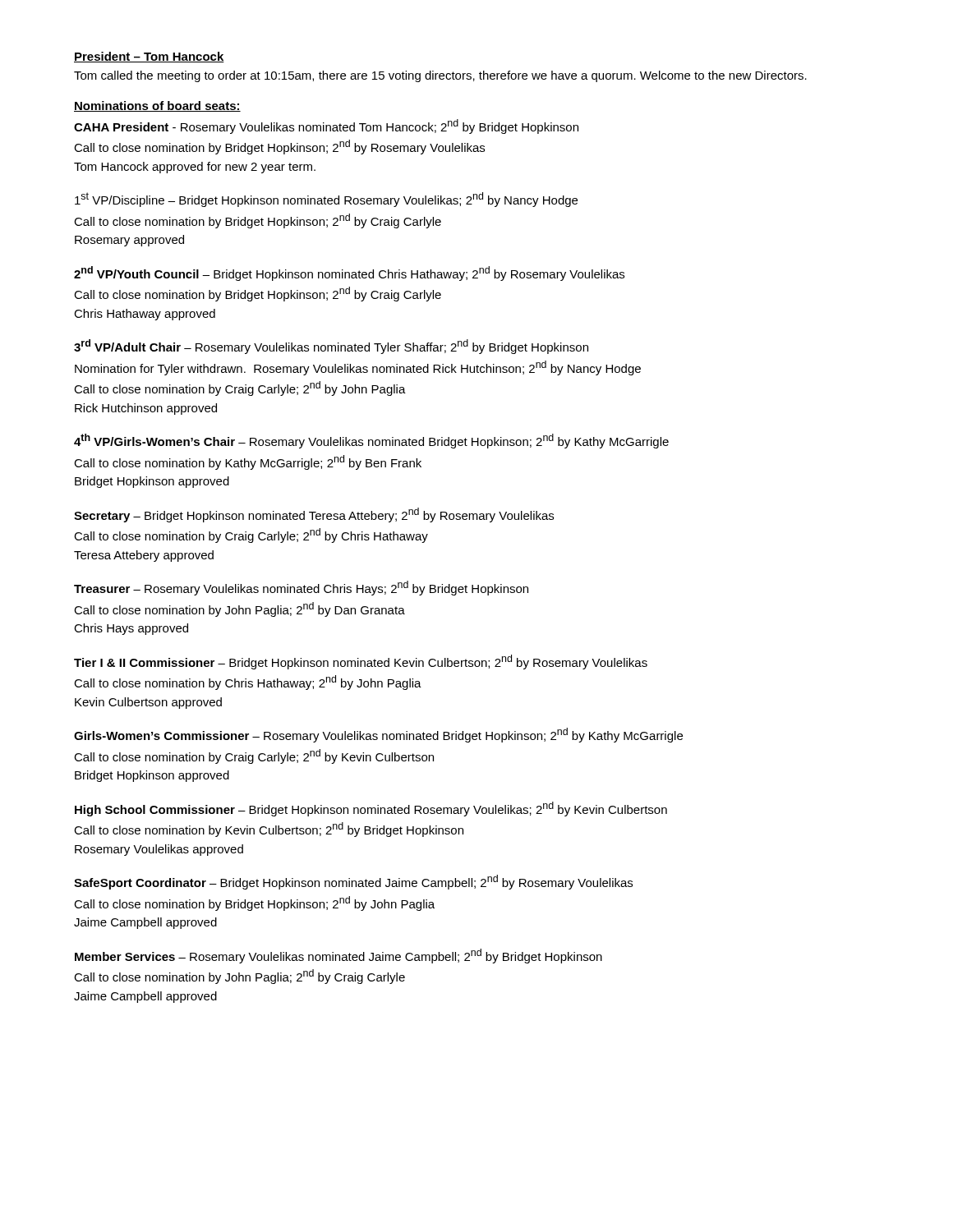The width and height of the screenshot is (953, 1232).
Task: Click on the passage starting "Nominations of board seats:"
Action: pos(157,105)
